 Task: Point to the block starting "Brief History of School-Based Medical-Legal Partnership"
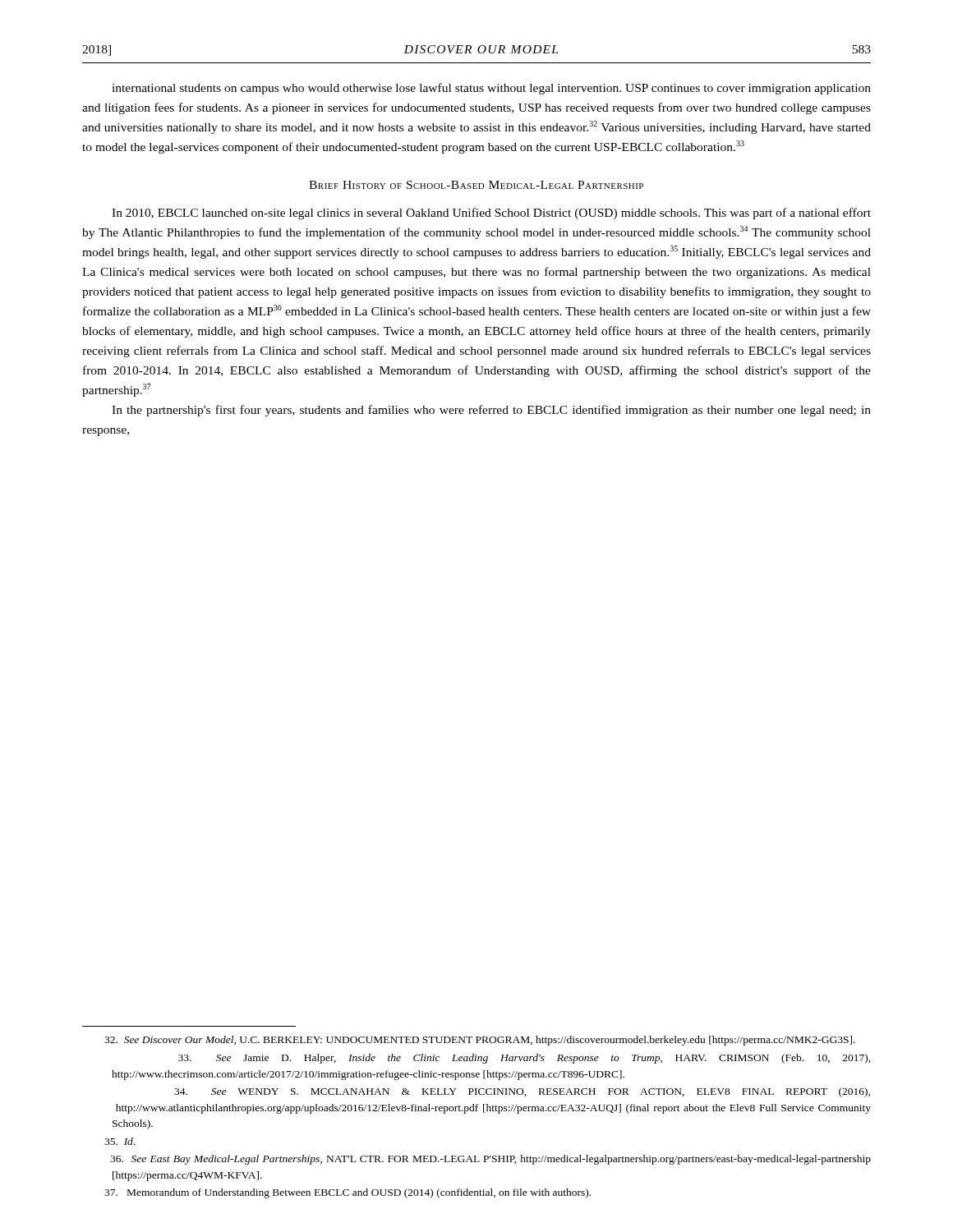[x=476, y=184]
